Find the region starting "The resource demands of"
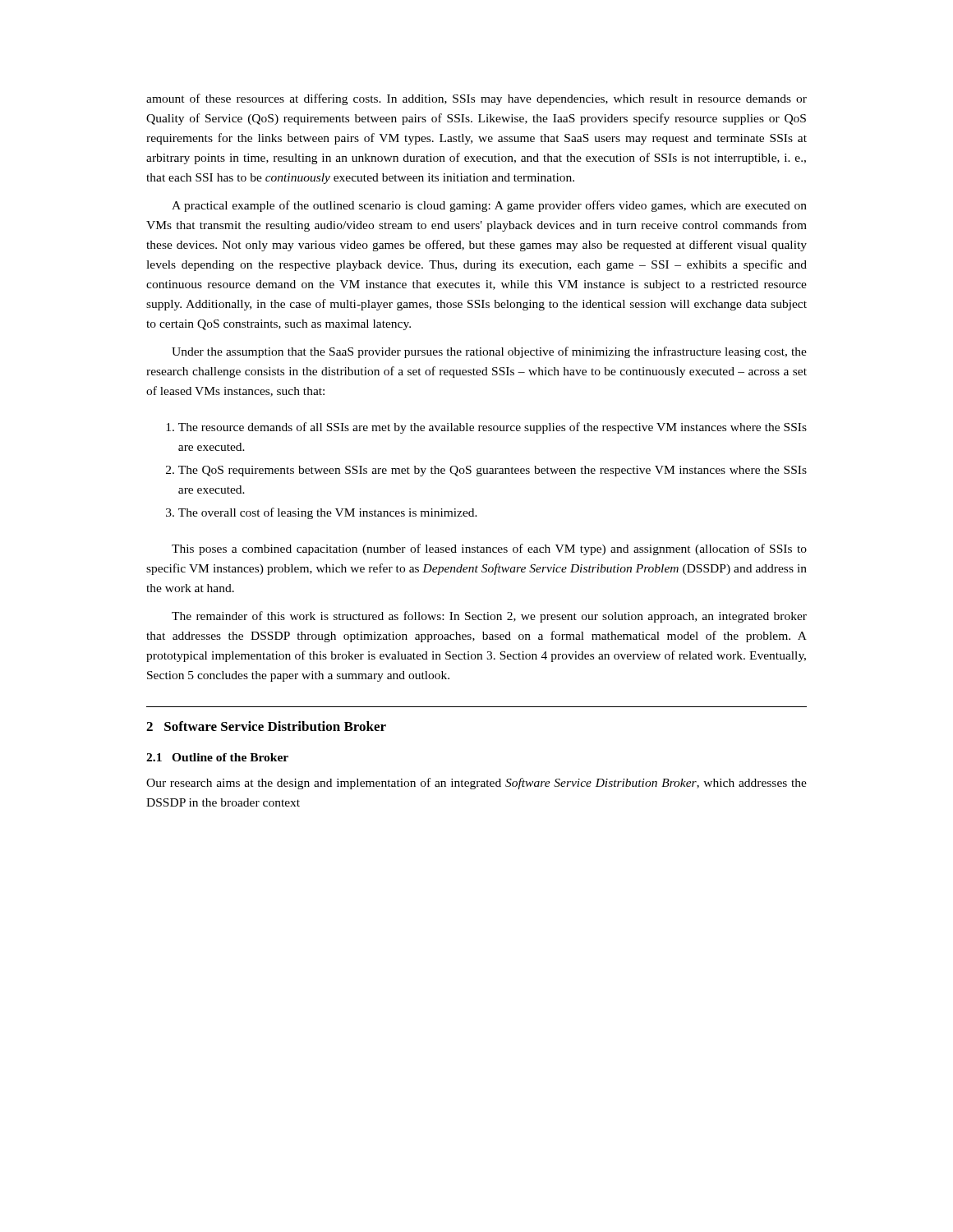This screenshot has width=953, height=1232. point(492,437)
